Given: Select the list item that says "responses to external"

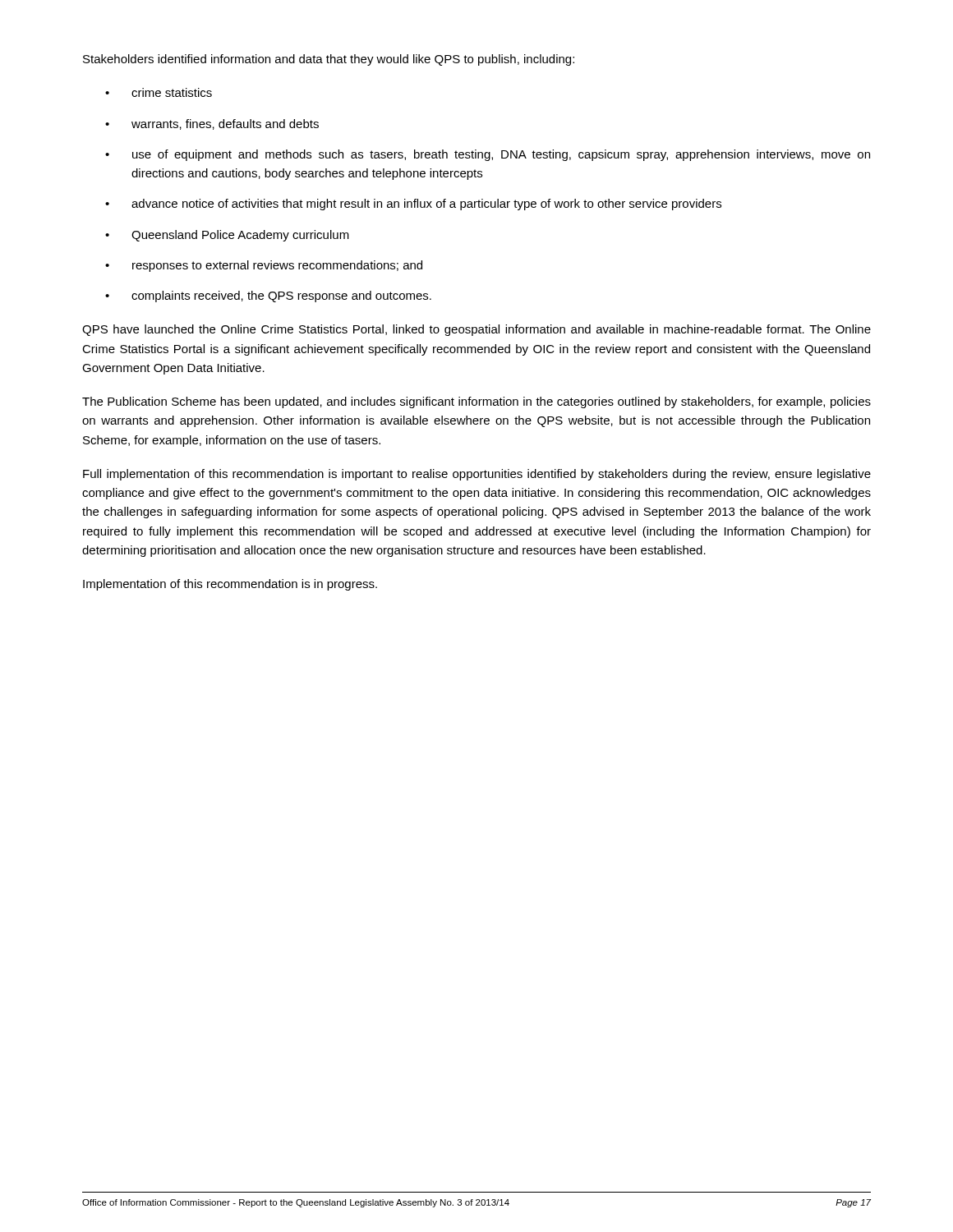Looking at the screenshot, I should click(x=264, y=266).
